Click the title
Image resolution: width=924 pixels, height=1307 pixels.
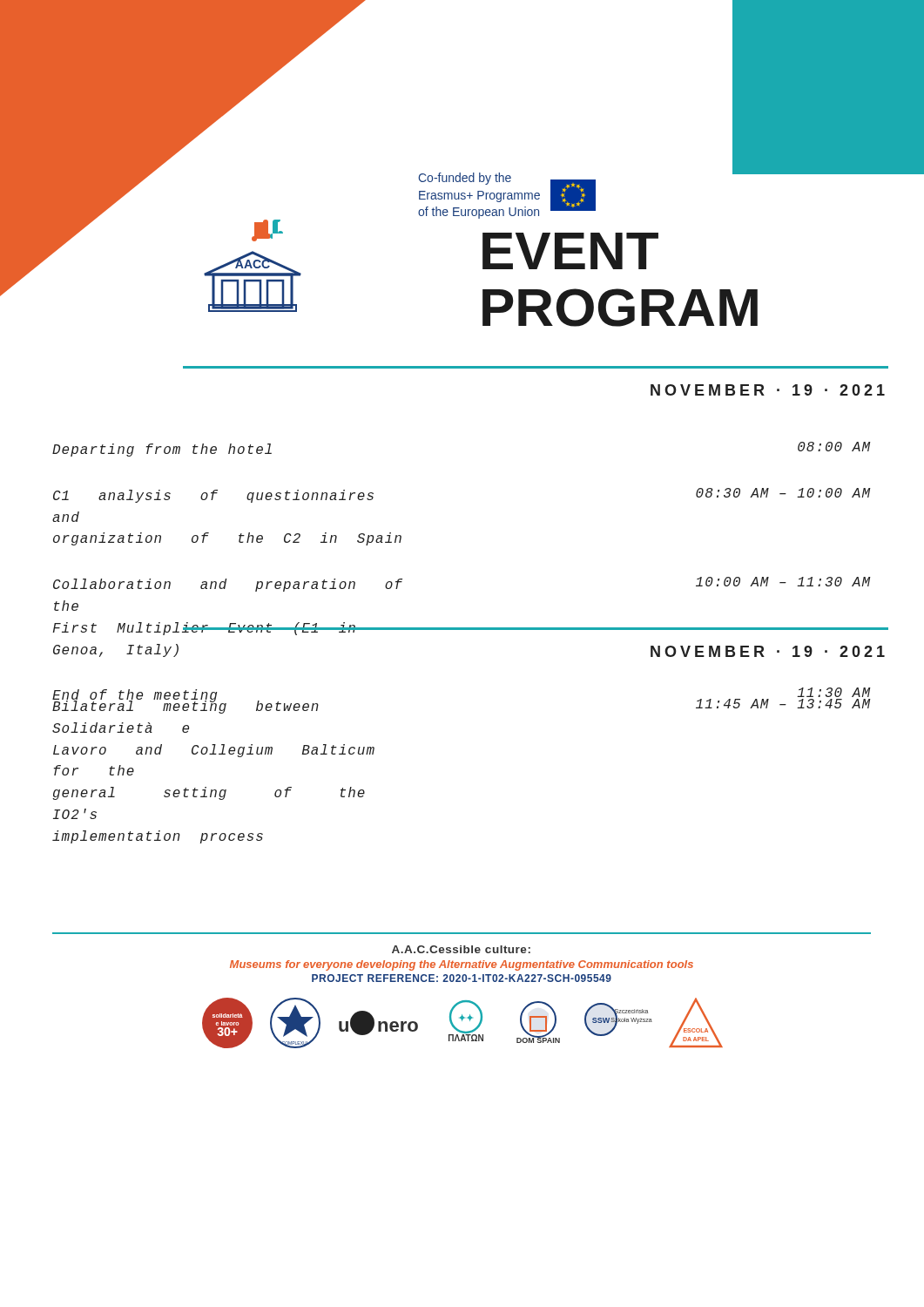(x=620, y=279)
